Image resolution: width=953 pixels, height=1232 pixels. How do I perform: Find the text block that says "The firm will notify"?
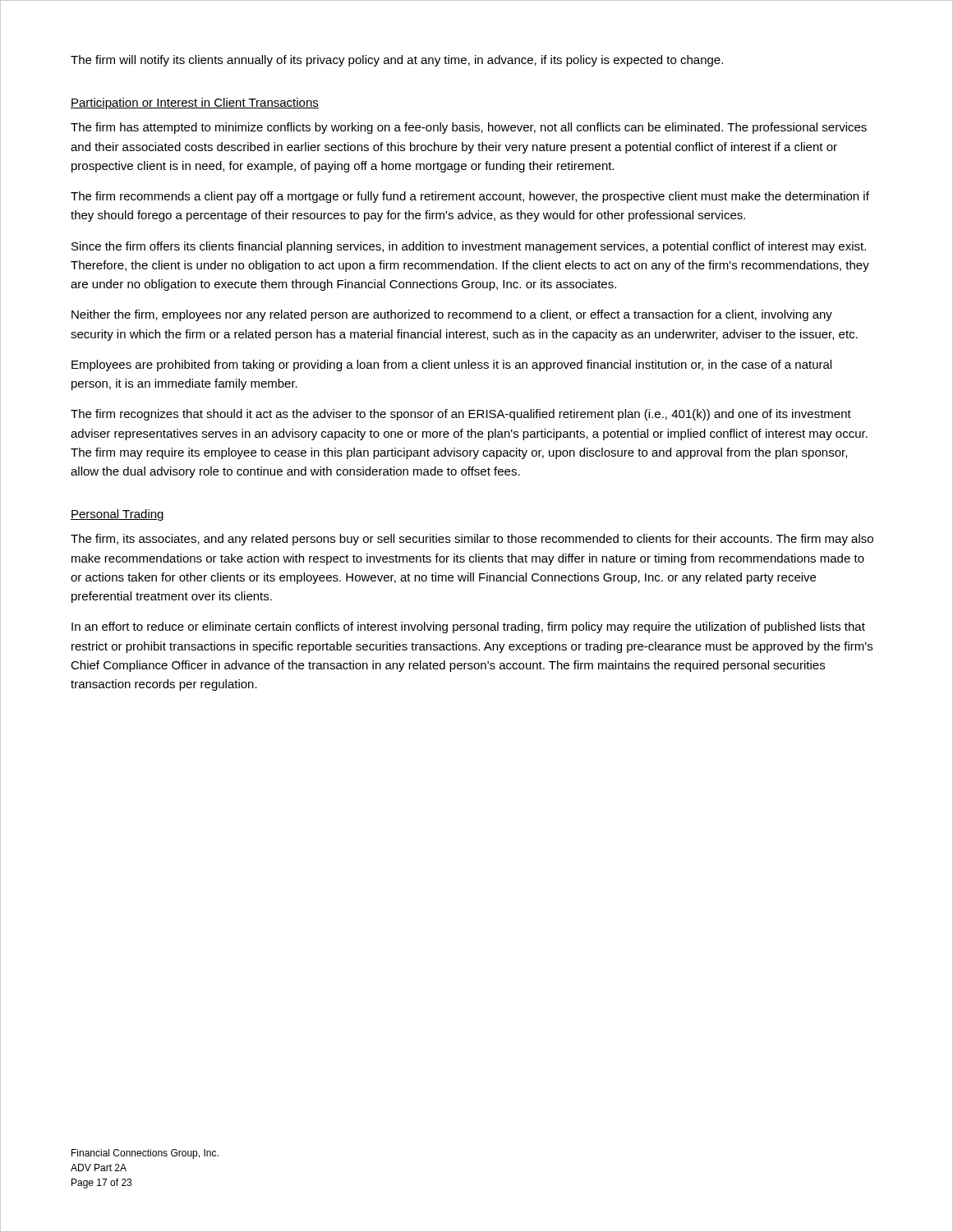(472, 60)
